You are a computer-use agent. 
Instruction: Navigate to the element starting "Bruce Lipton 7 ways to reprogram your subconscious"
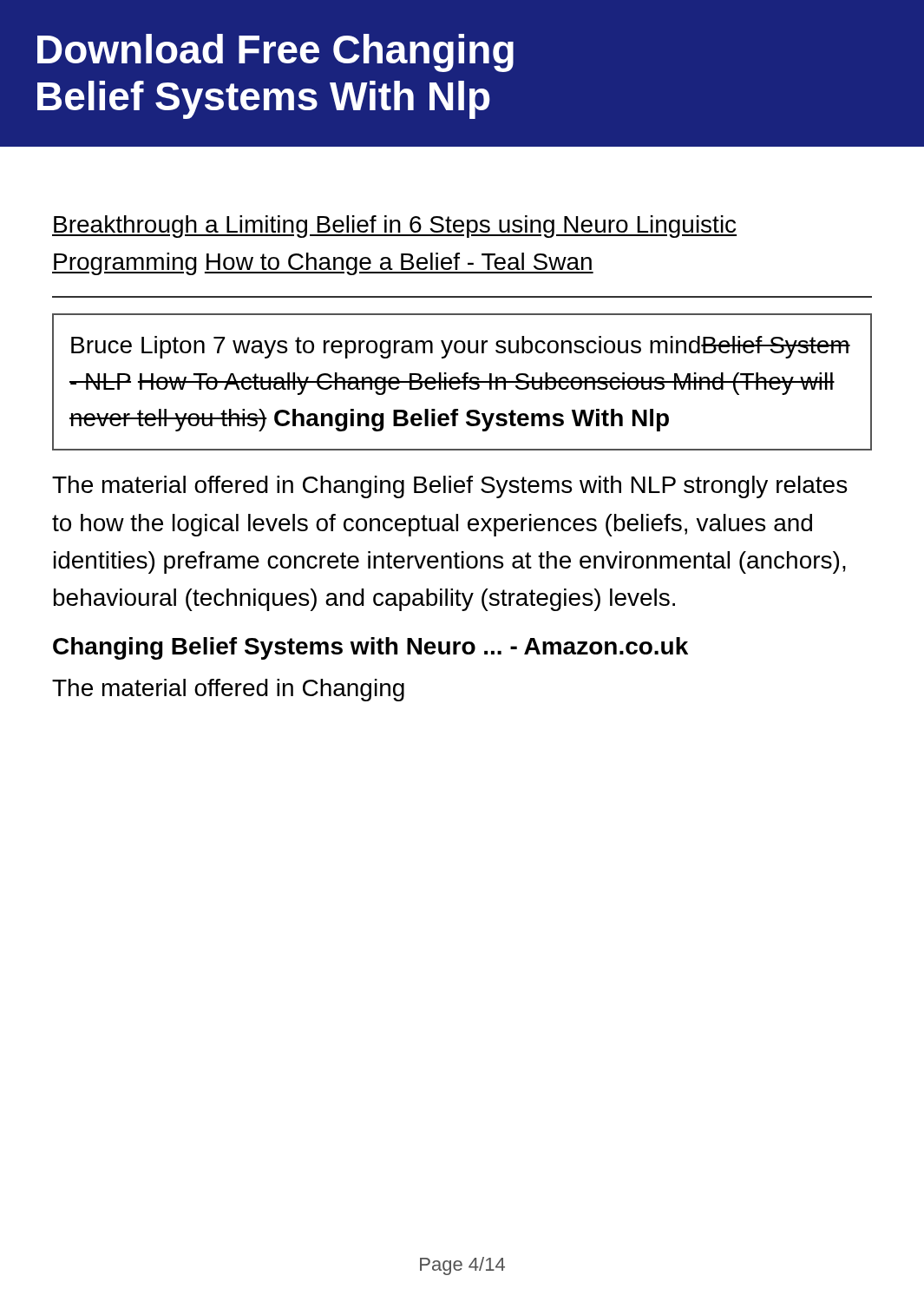click(460, 382)
